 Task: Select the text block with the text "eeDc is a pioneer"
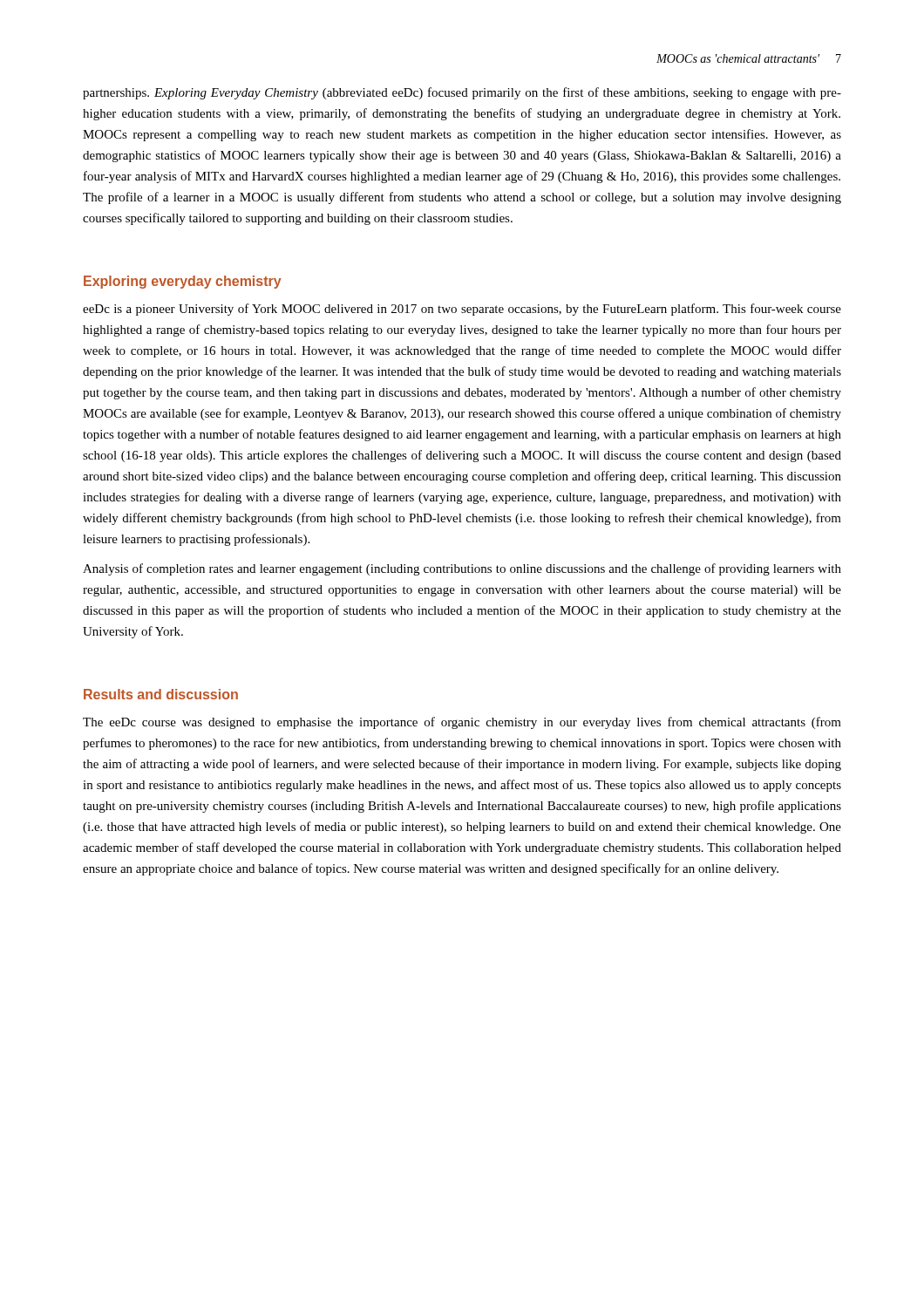462,424
